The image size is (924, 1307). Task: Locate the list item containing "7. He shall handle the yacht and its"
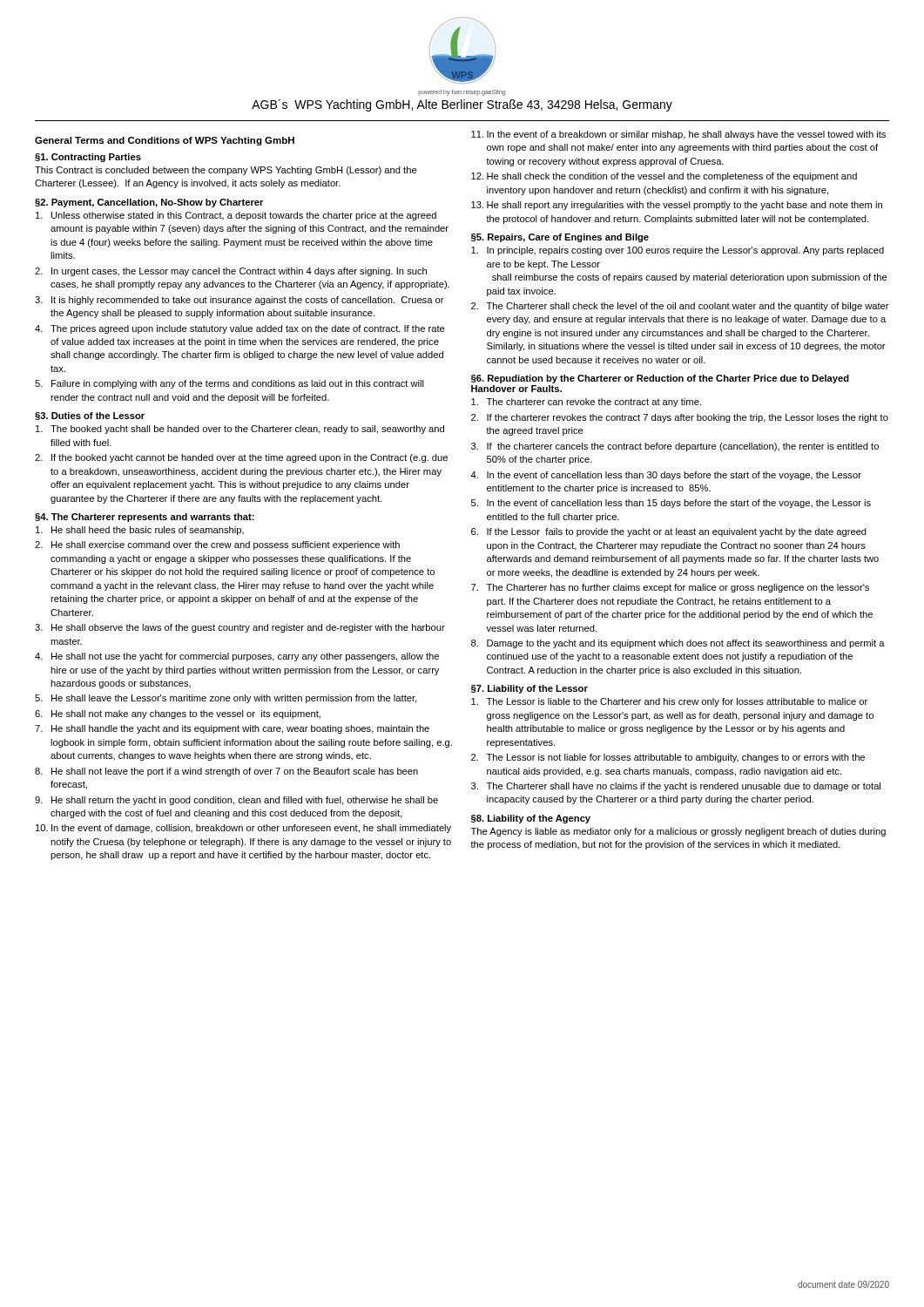coord(244,743)
